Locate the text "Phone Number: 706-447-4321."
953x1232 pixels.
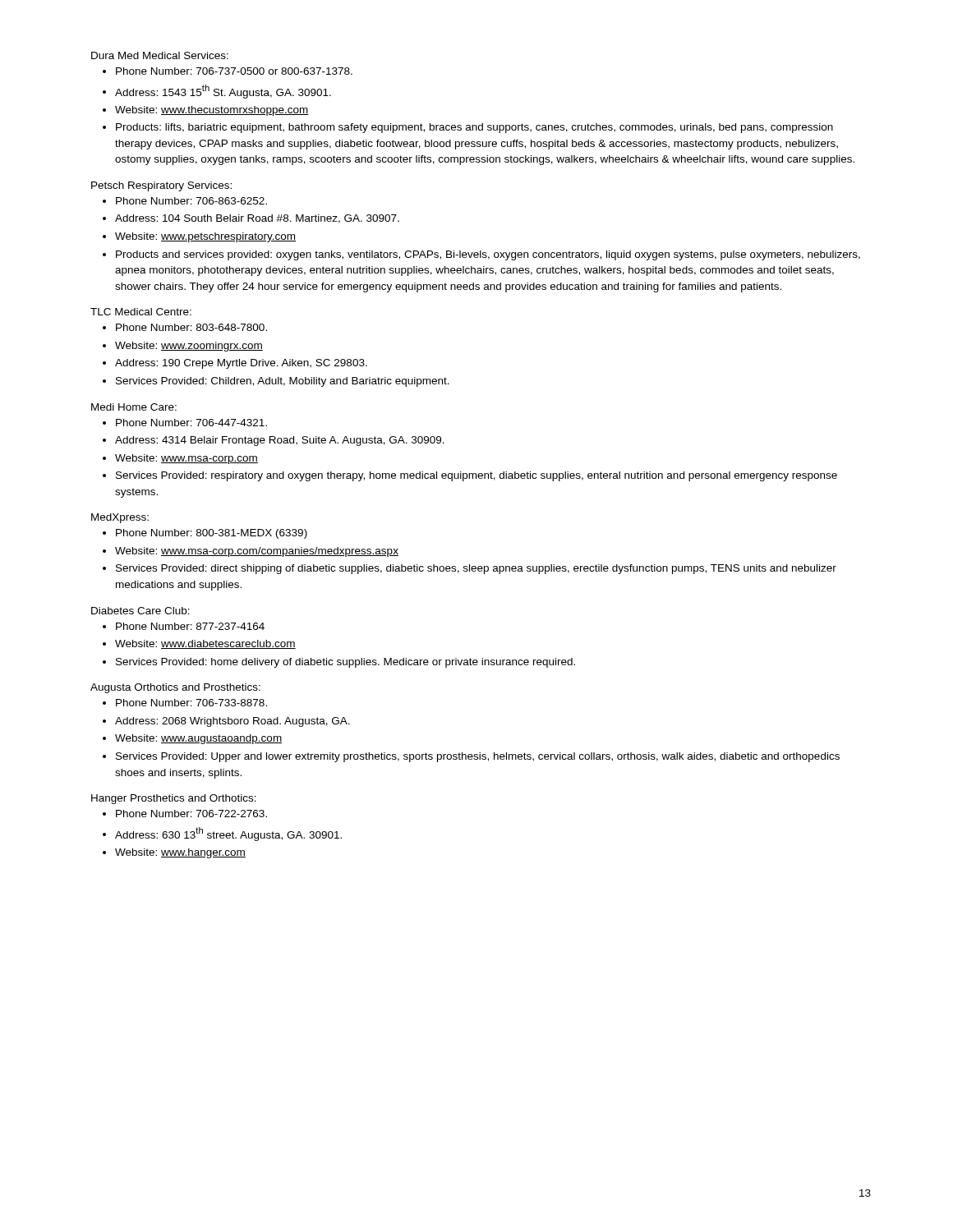pos(192,422)
